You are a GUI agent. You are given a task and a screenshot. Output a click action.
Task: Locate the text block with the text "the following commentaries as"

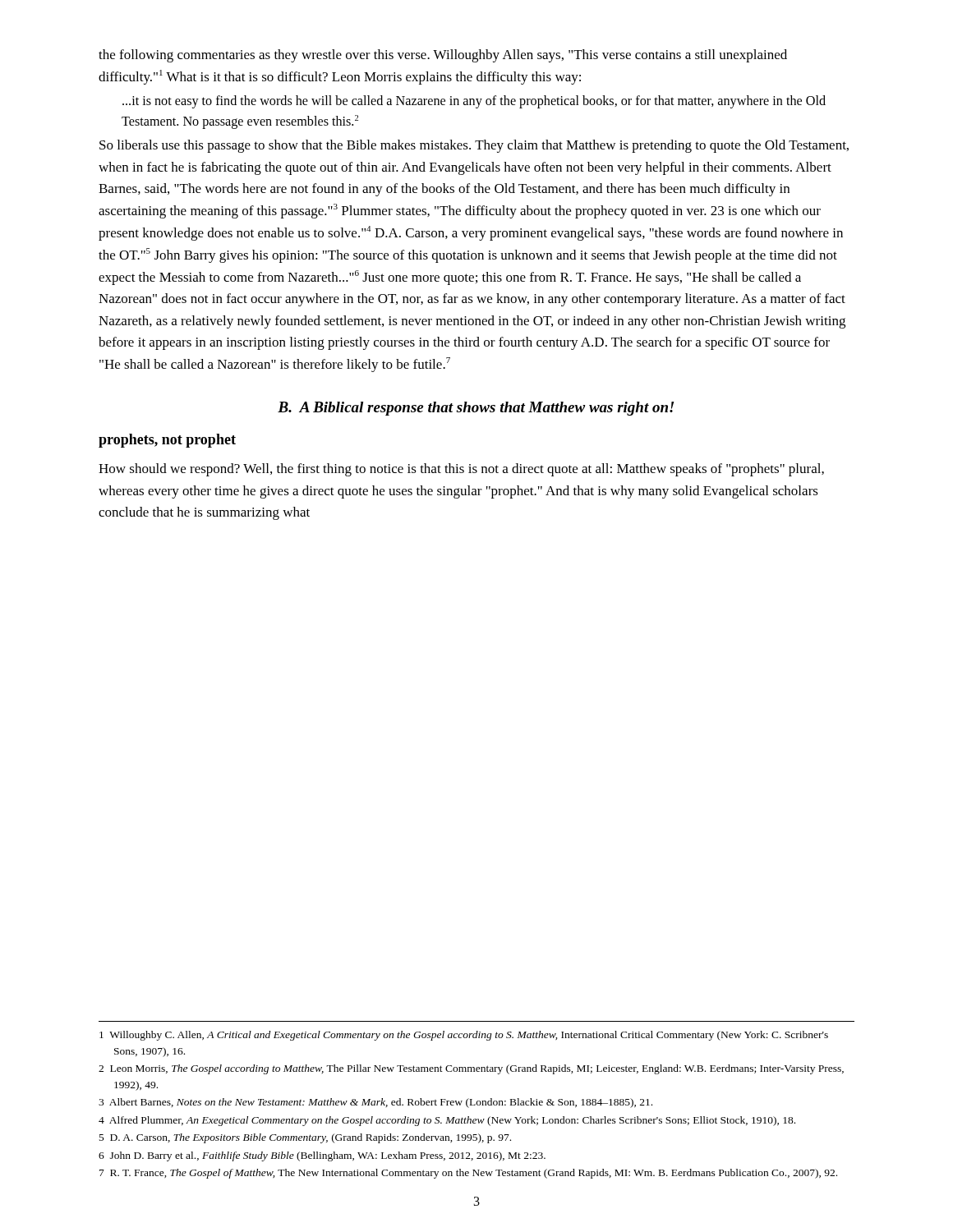pos(476,210)
